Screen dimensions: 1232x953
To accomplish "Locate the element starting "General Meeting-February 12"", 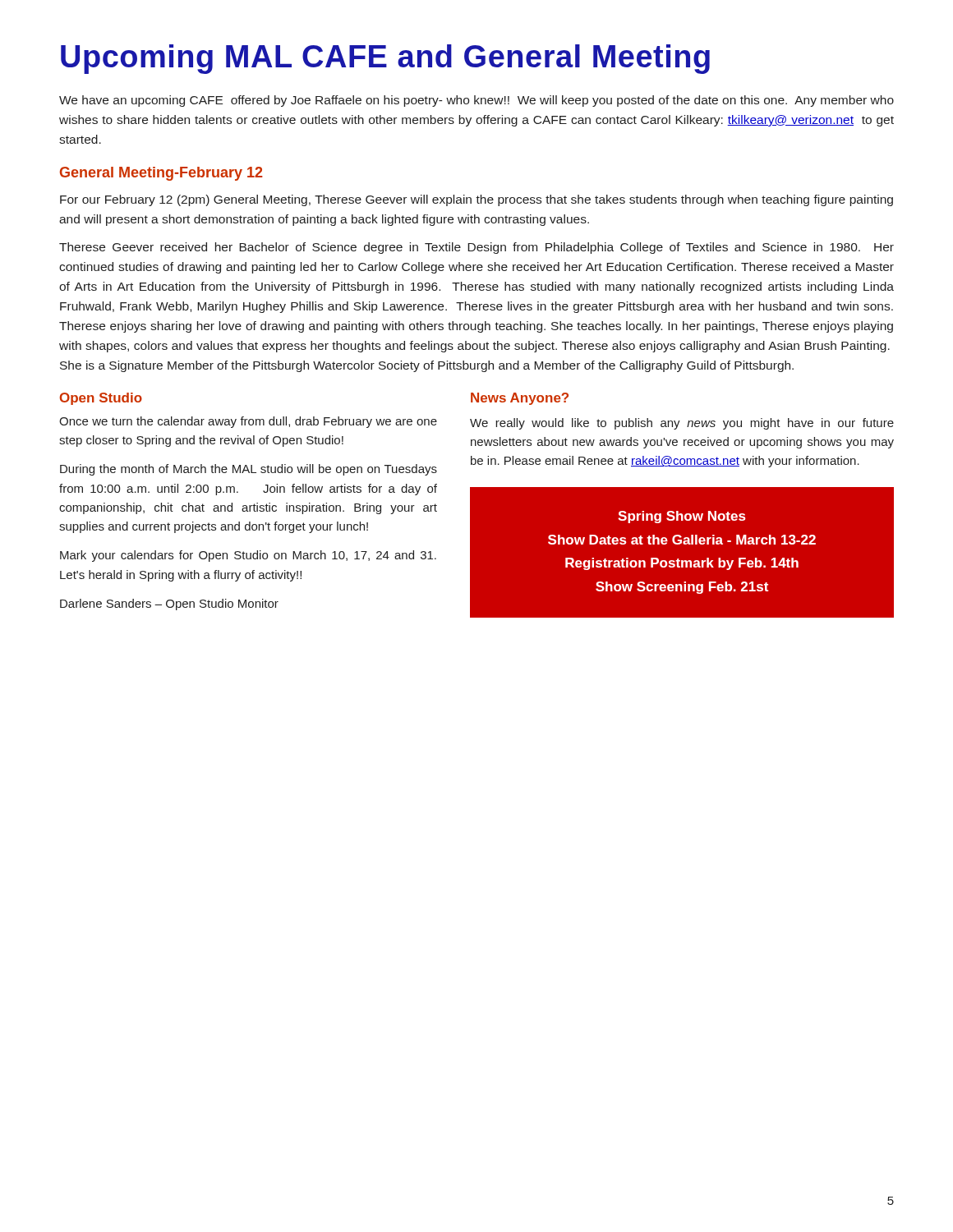I will point(161,172).
